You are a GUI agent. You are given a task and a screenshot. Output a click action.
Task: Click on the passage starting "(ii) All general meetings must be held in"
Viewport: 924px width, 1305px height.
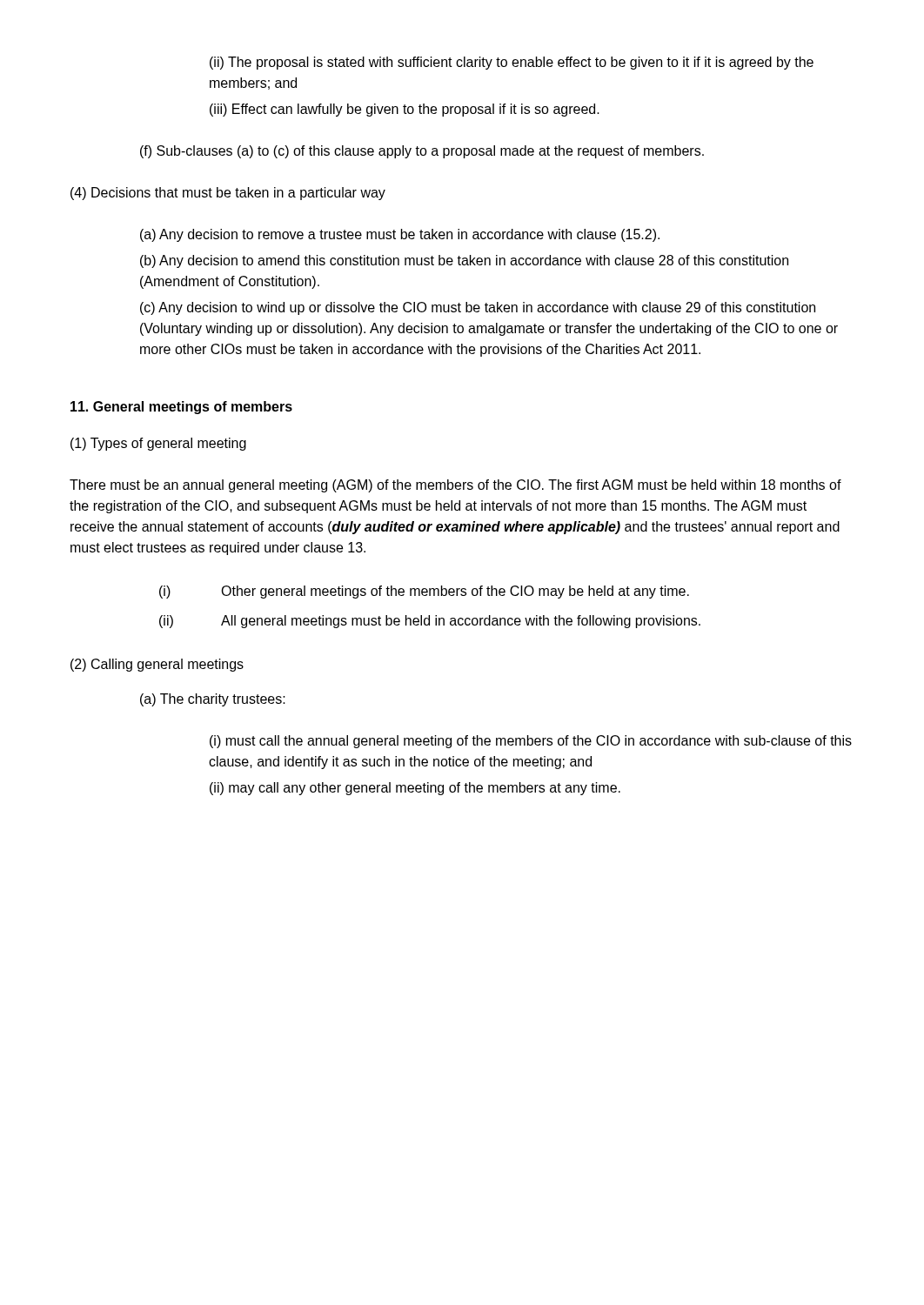(494, 621)
